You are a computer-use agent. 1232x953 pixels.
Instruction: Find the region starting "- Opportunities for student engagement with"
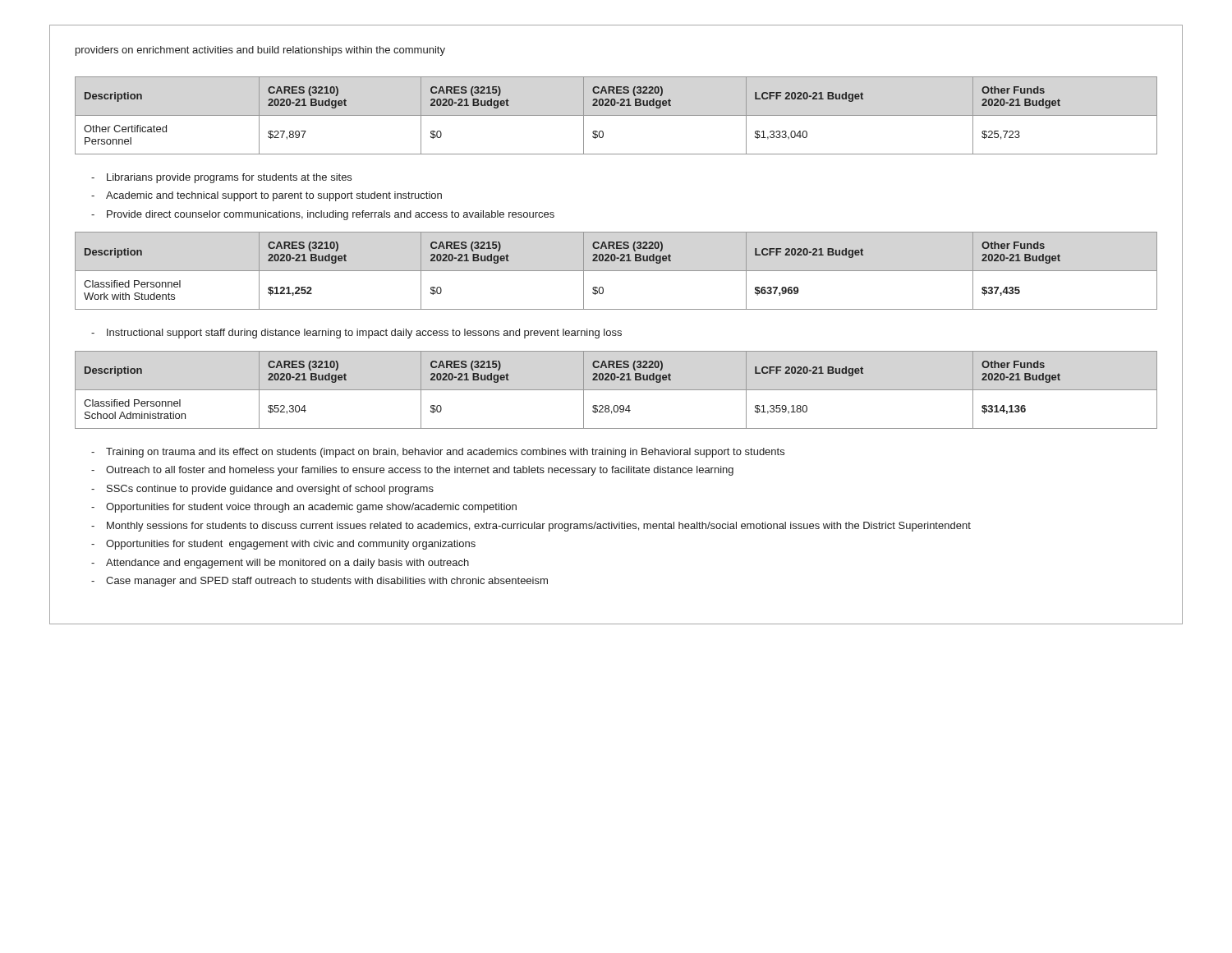click(x=283, y=544)
